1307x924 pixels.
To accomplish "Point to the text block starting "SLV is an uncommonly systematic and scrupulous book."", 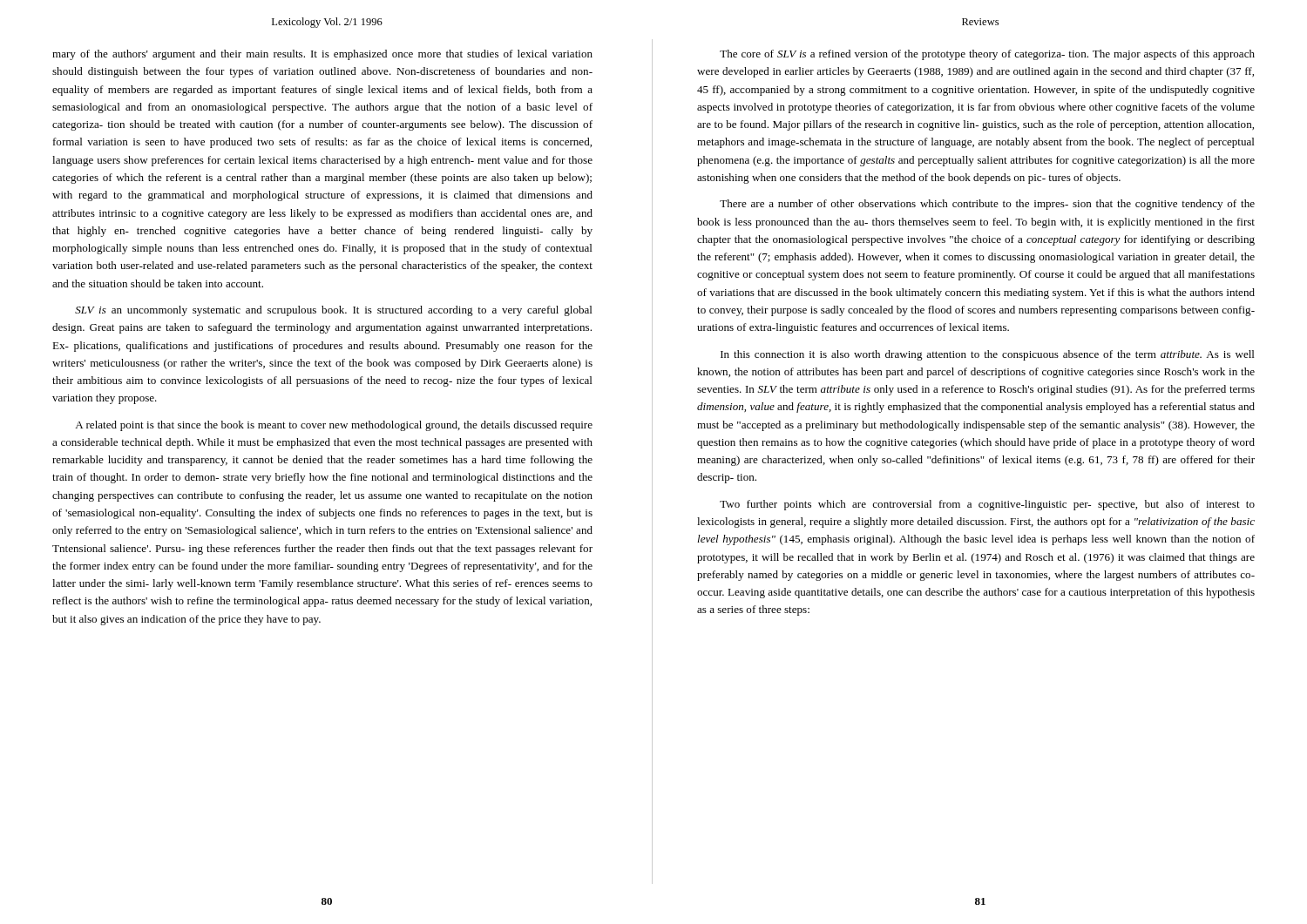I will click(x=322, y=354).
